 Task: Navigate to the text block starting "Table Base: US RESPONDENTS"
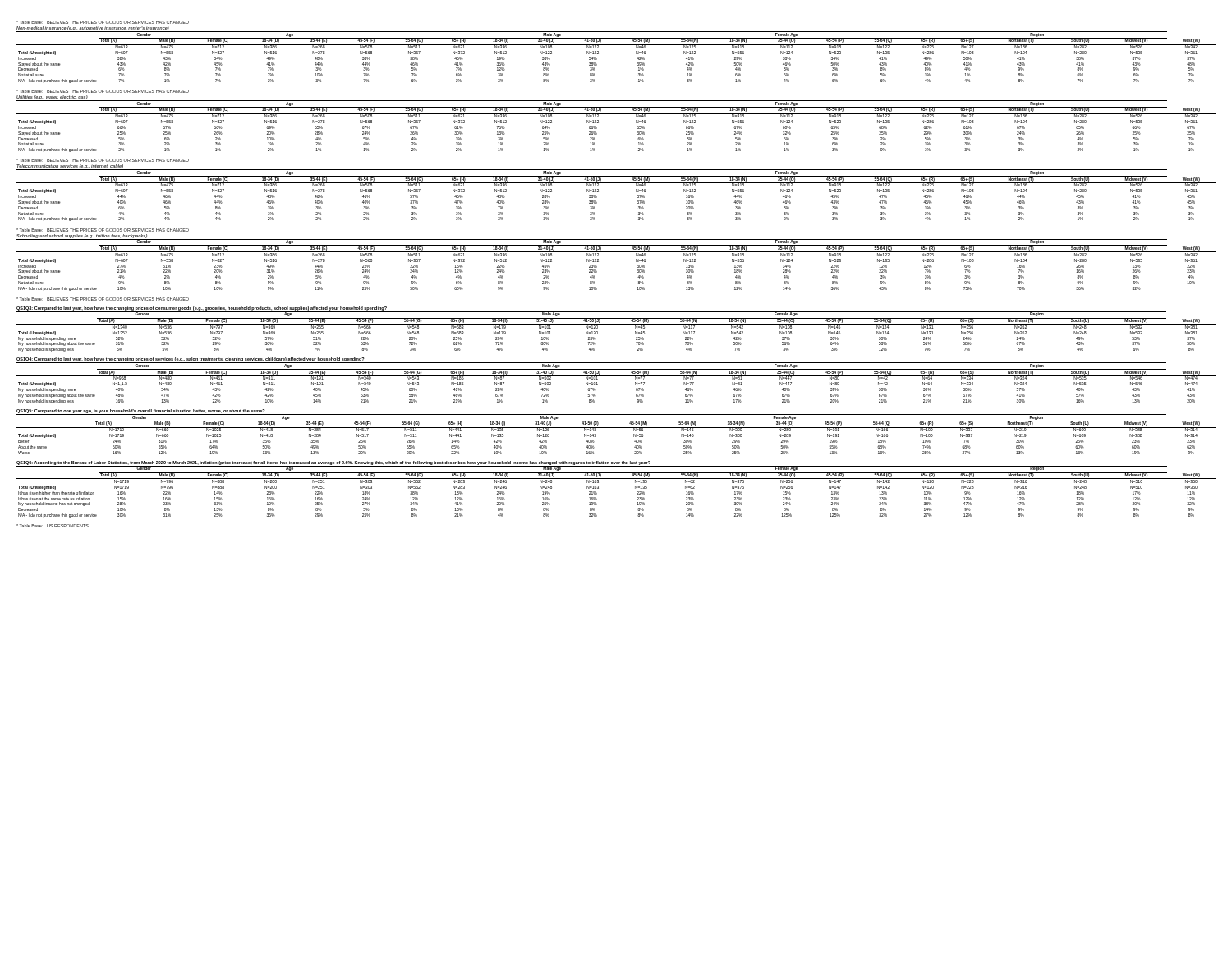click(53, 526)
